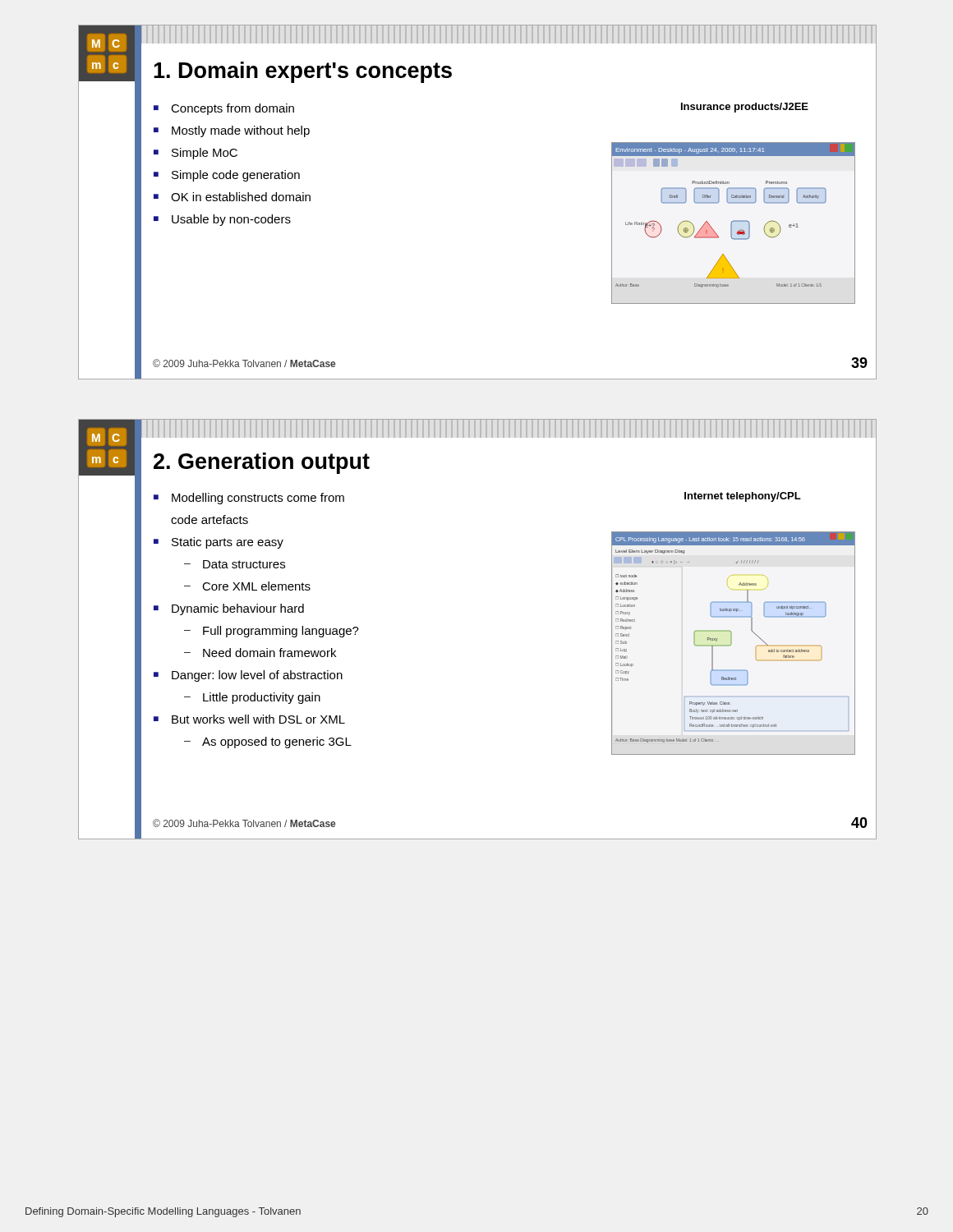Click on the region starting "Dynamic behaviour hard Full programming language?"
The height and width of the screenshot is (1232, 953).
(x=238, y=609)
